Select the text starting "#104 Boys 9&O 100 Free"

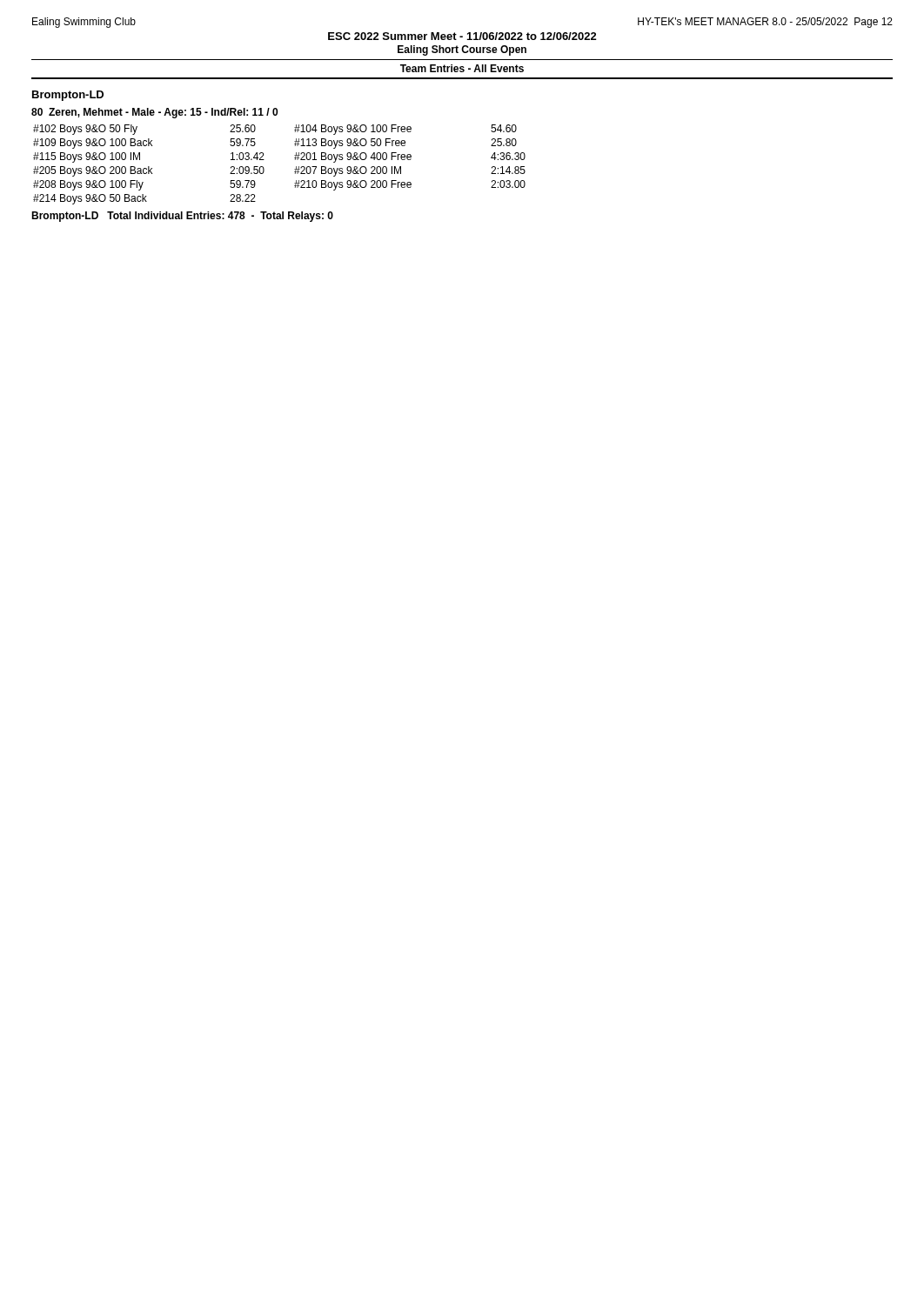coord(353,129)
